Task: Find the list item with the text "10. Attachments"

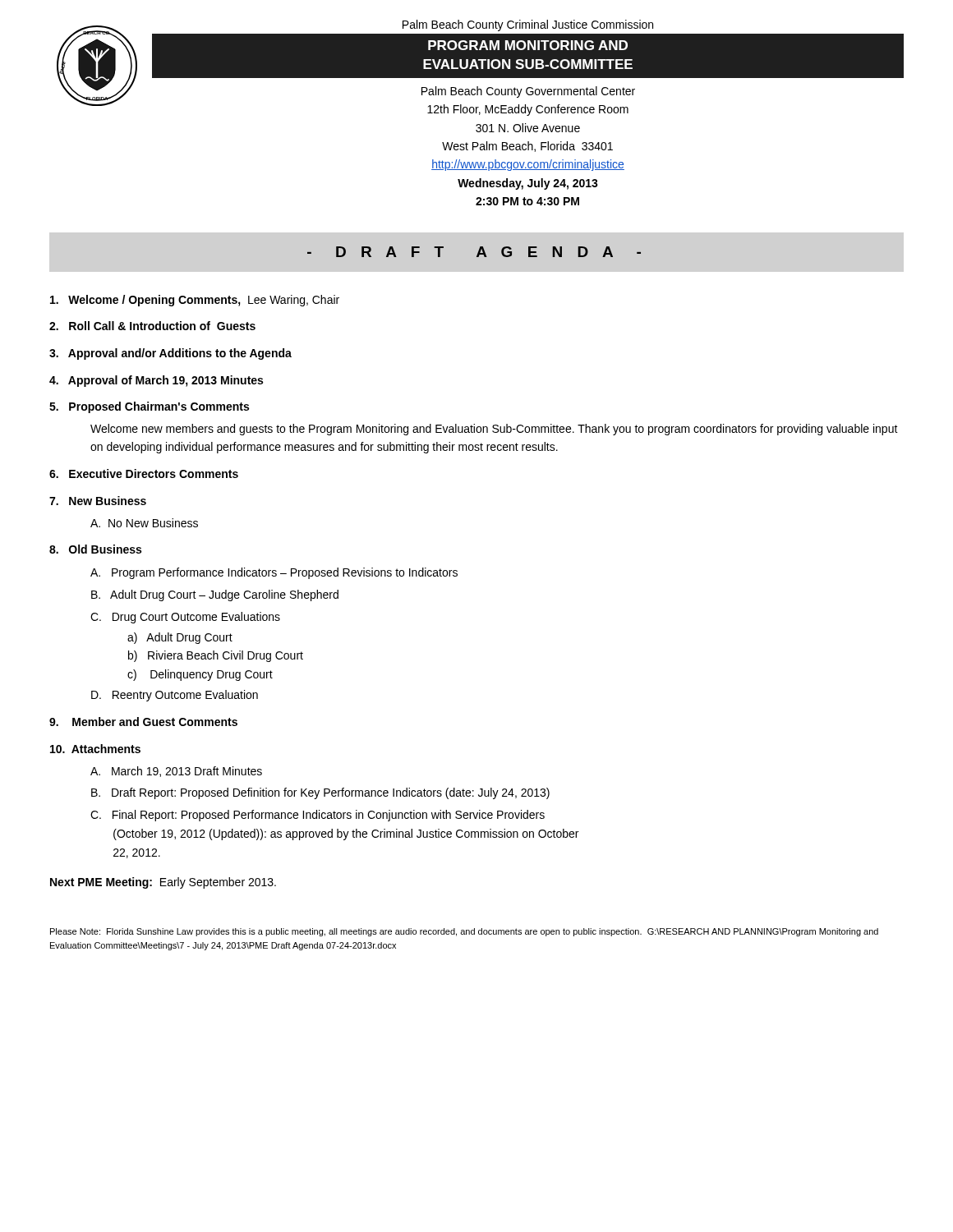Action: (95, 749)
